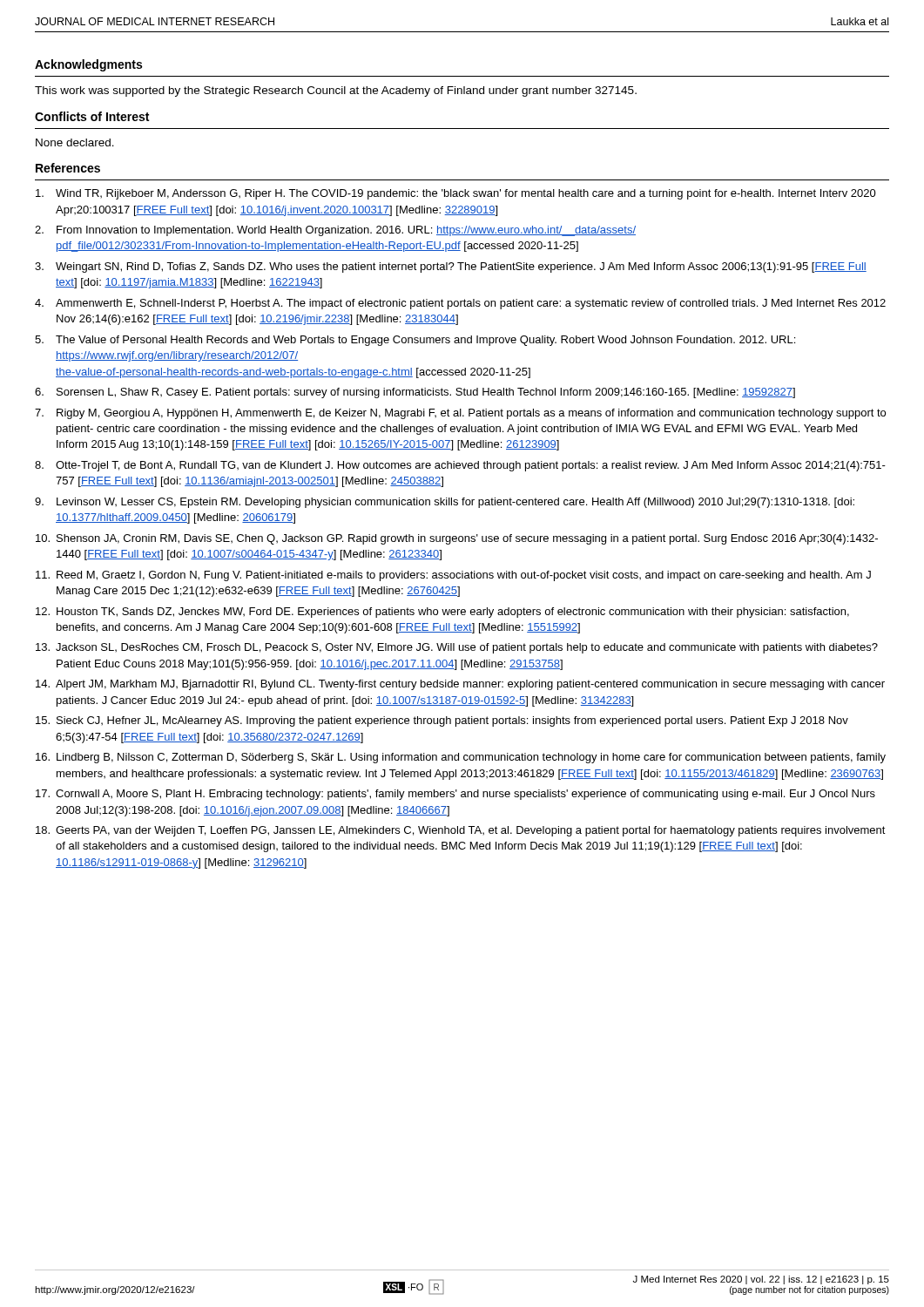This screenshot has width=924, height=1307.
Task: Select the region starting "Conflicts of Interest"
Action: [92, 116]
